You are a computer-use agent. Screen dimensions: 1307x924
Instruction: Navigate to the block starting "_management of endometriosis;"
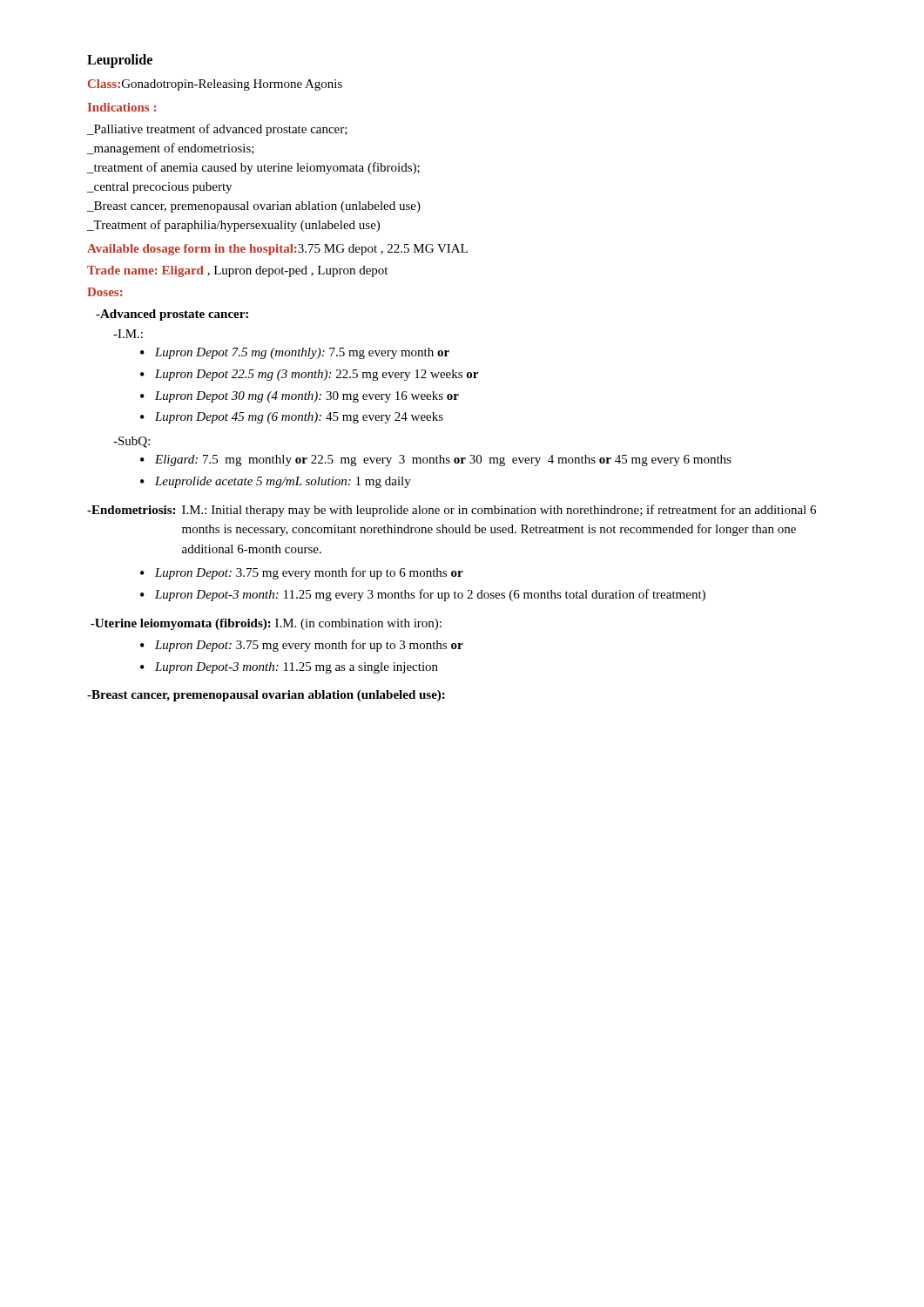tap(171, 148)
